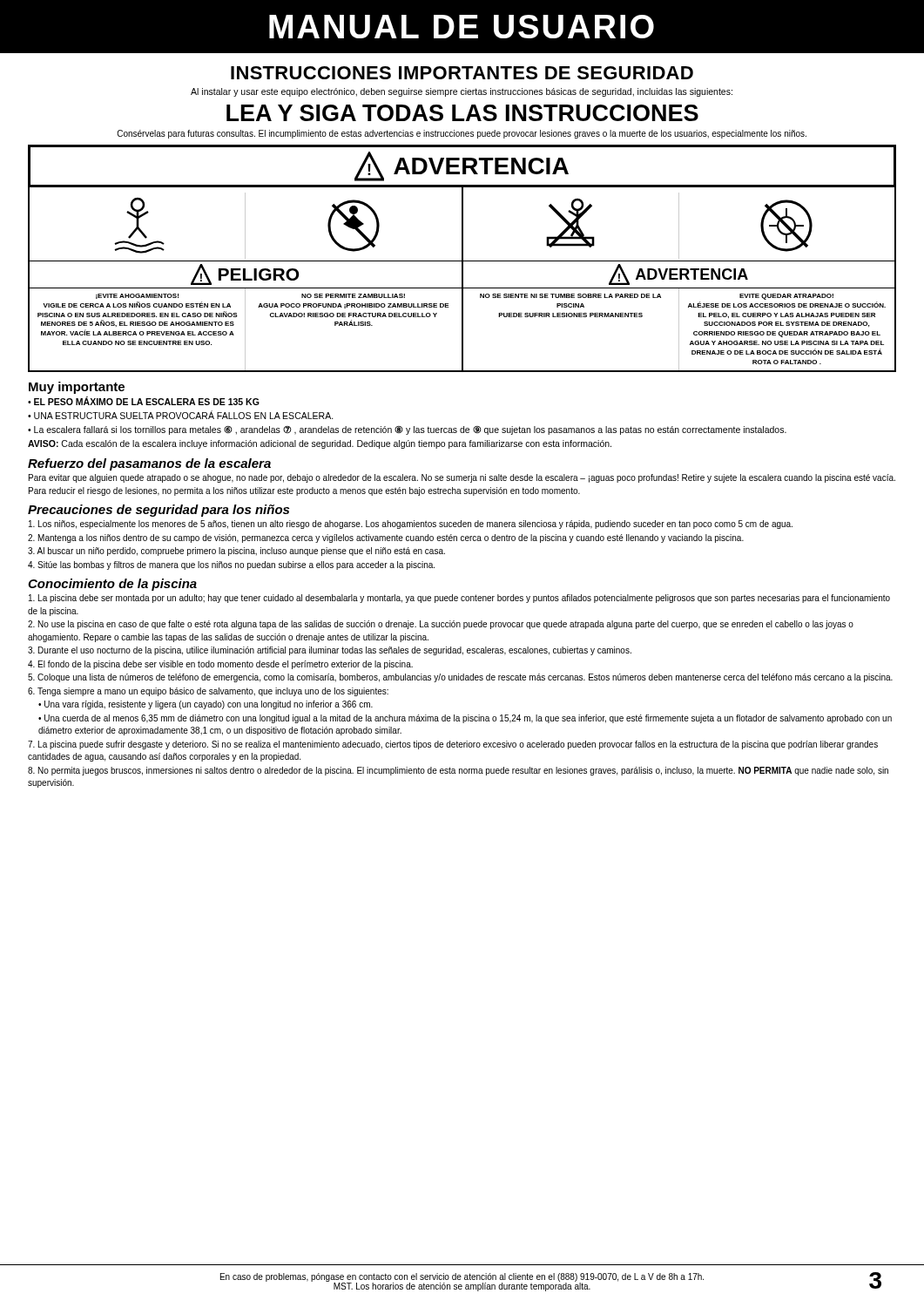Point to the block beginning "8. No permita juegos bruscos, inmersiones ni"

[x=458, y=777]
